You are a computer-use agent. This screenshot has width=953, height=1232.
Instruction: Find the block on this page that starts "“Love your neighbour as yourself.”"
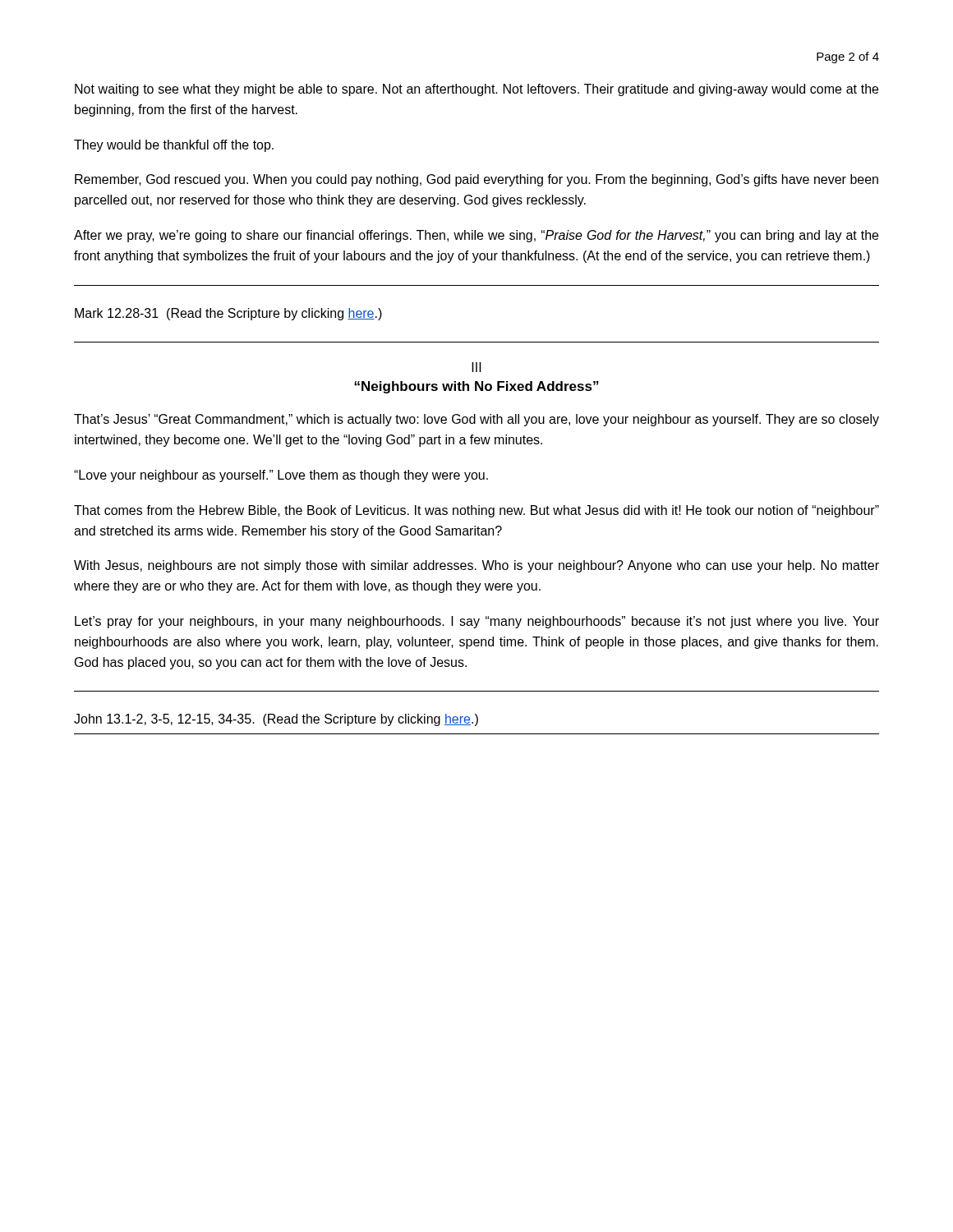281,475
